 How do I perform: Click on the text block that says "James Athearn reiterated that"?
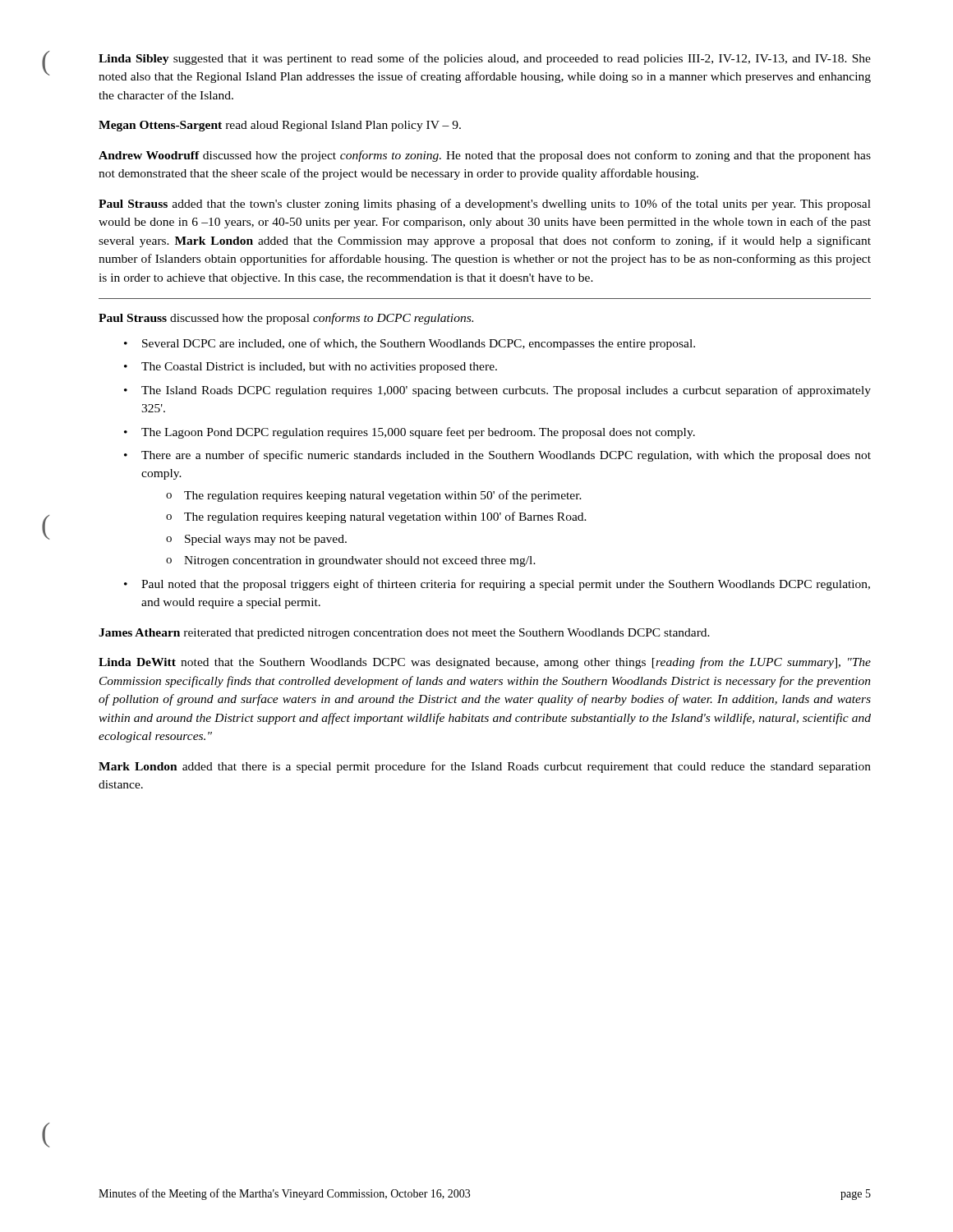404,632
